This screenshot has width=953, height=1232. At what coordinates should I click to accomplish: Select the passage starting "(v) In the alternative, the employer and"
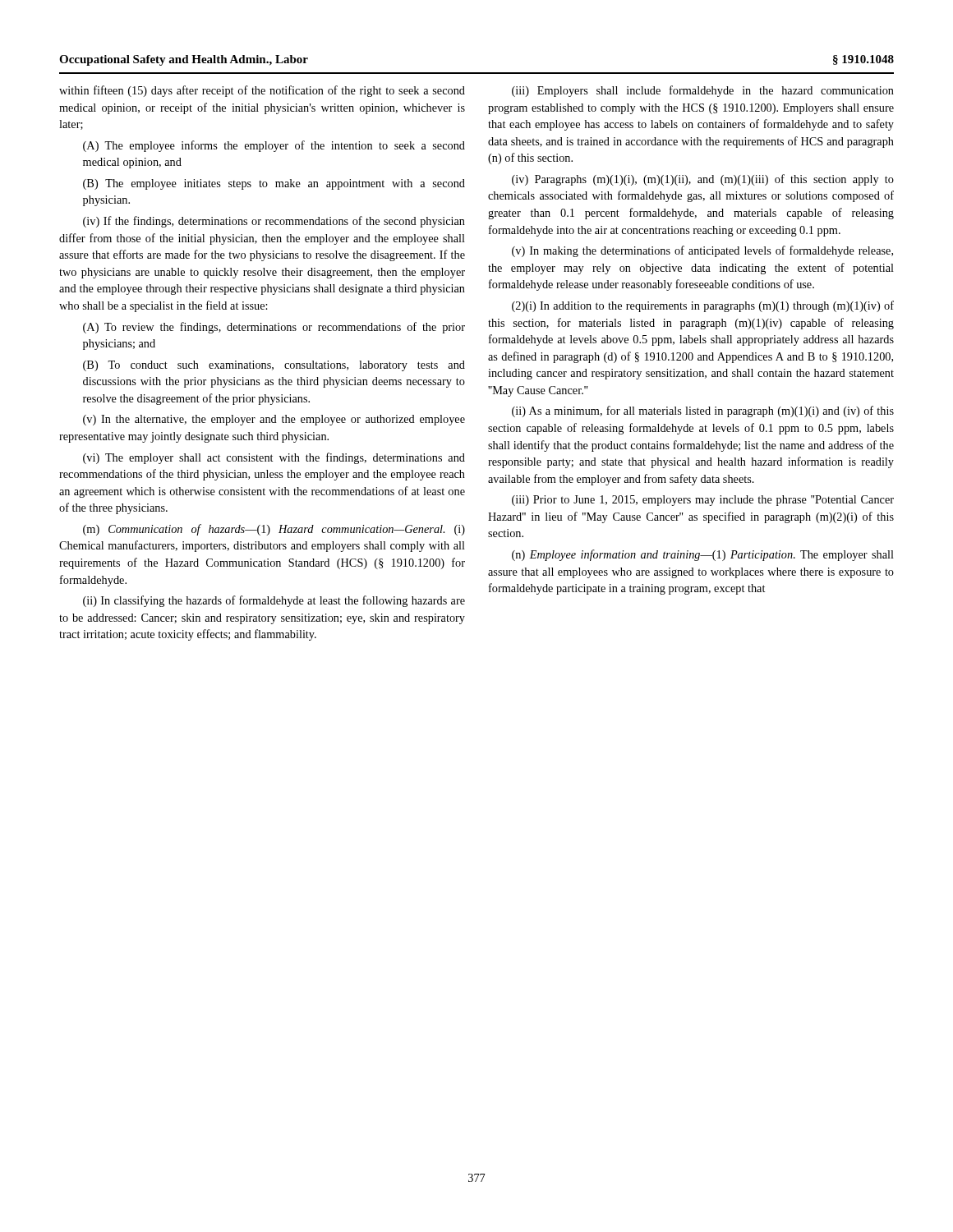[262, 428]
